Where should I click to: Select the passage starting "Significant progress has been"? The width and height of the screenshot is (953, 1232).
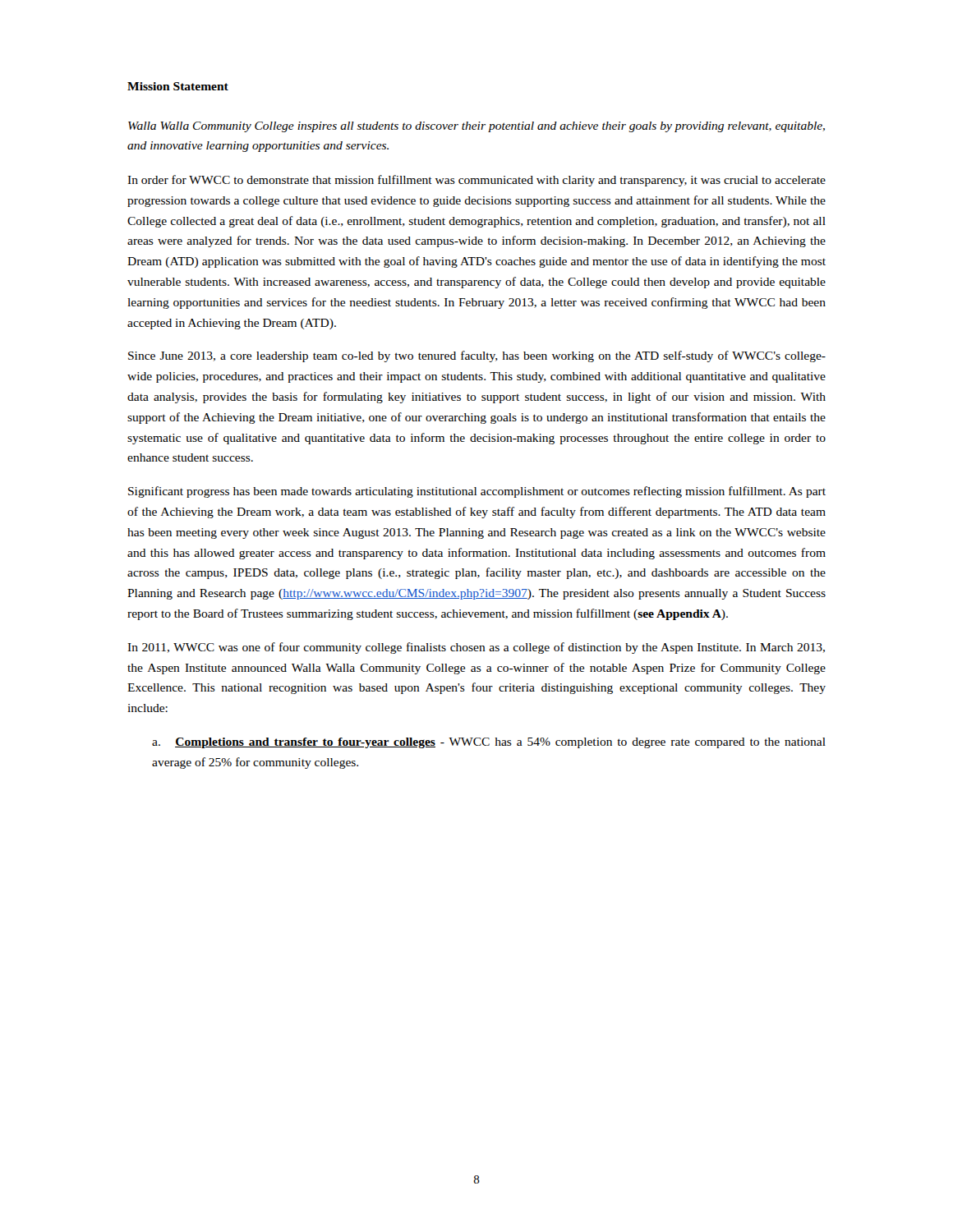476,553
